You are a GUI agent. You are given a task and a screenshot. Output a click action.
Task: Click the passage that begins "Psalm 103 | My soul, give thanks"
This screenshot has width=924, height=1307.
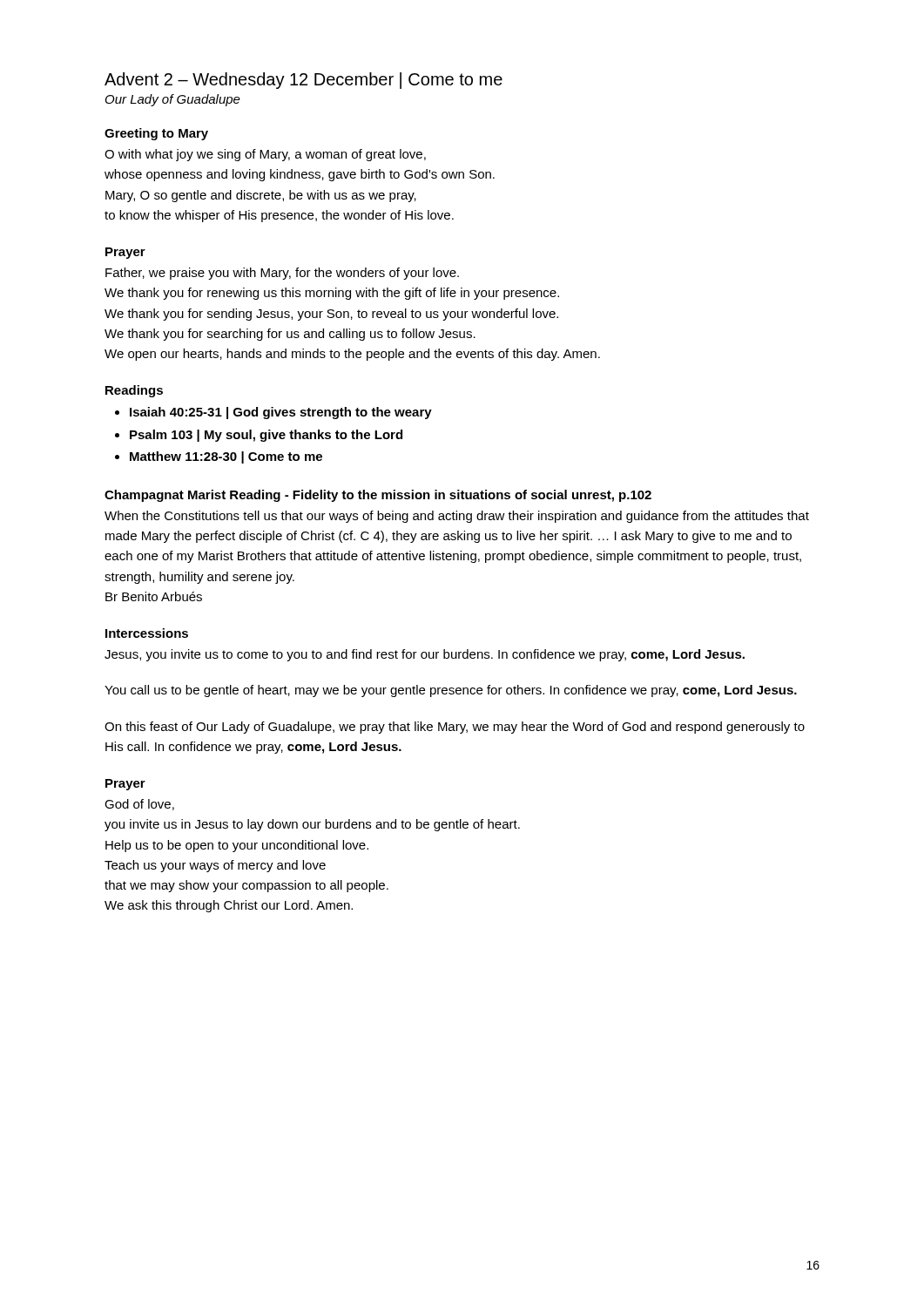(x=266, y=434)
